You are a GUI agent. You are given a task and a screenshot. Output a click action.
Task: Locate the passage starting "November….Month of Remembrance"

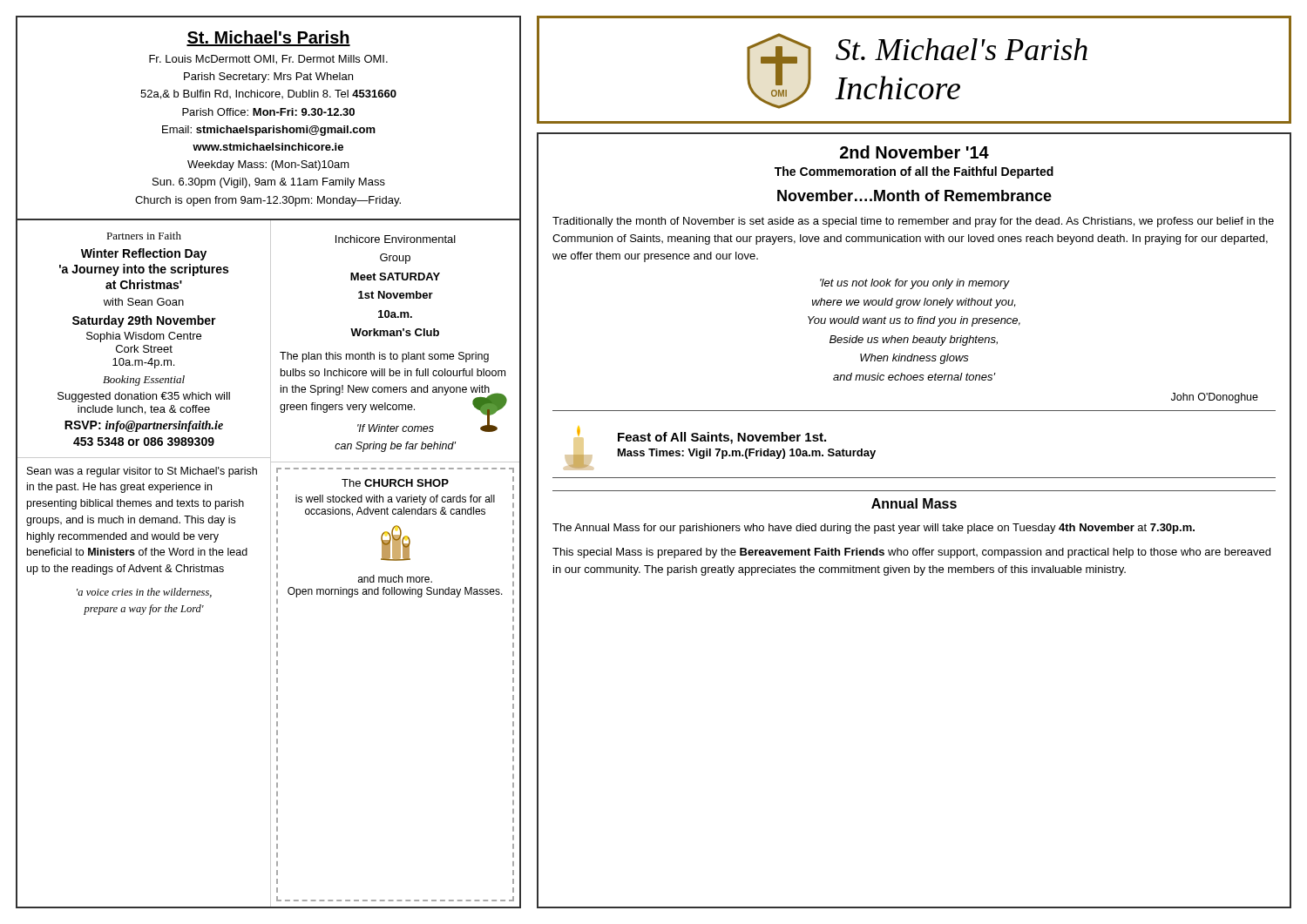(x=914, y=196)
